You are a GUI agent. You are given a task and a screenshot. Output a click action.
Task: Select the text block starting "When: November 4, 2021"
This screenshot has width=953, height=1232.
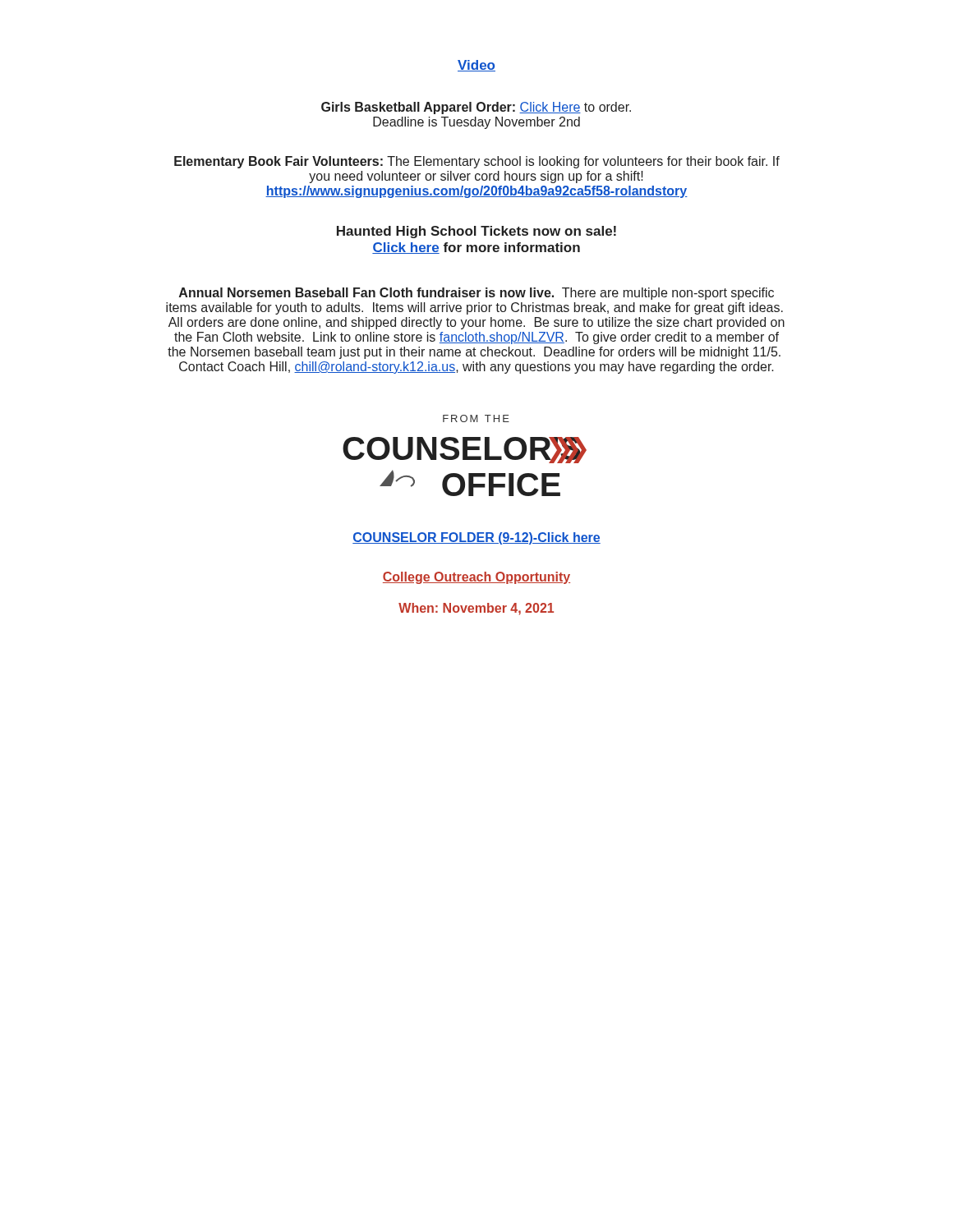pyautogui.click(x=476, y=608)
